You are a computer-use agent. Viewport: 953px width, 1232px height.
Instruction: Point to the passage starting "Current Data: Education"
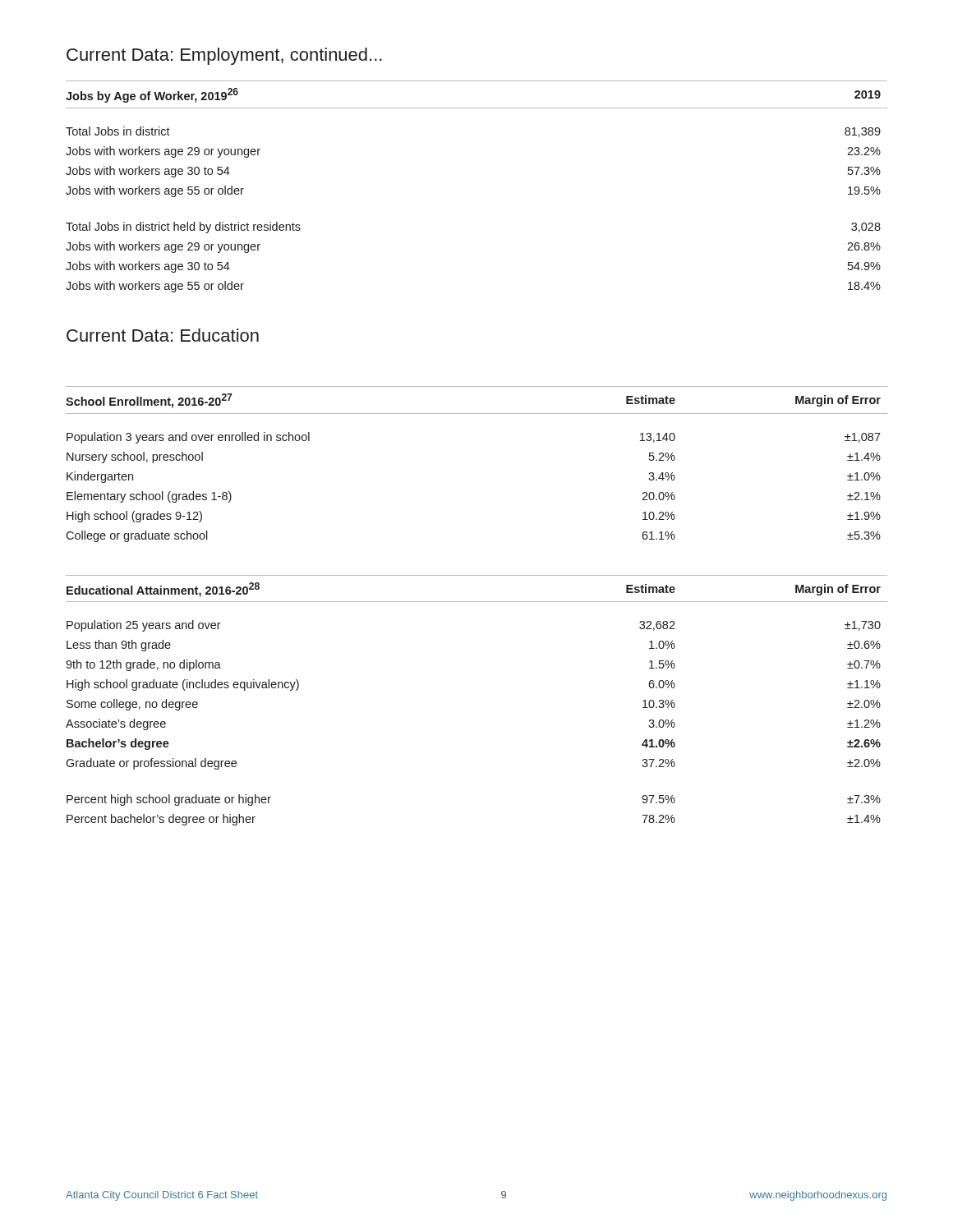(163, 335)
